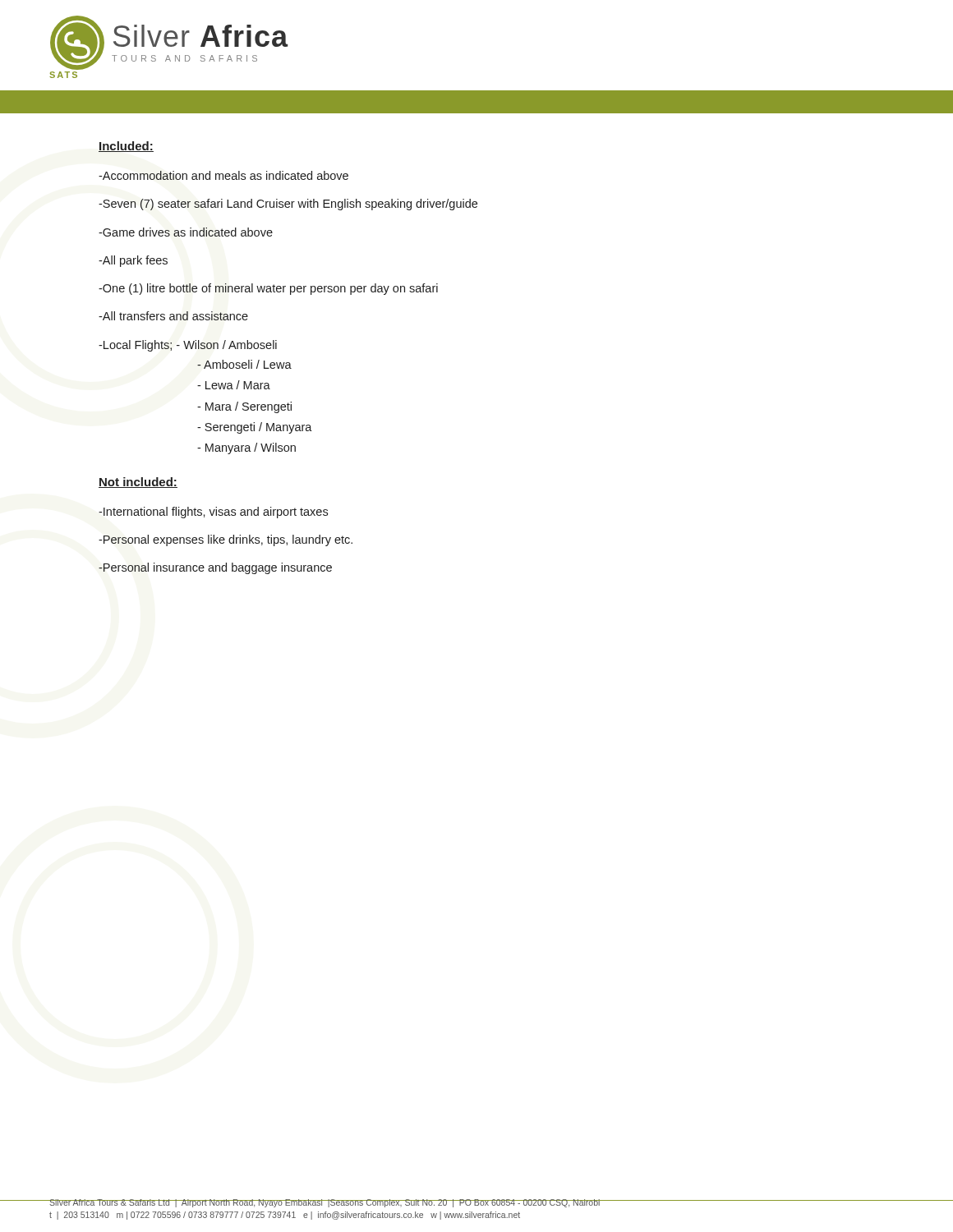
Task: Click on the list item that says "-All park fees"
Action: click(x=133, y=260)
